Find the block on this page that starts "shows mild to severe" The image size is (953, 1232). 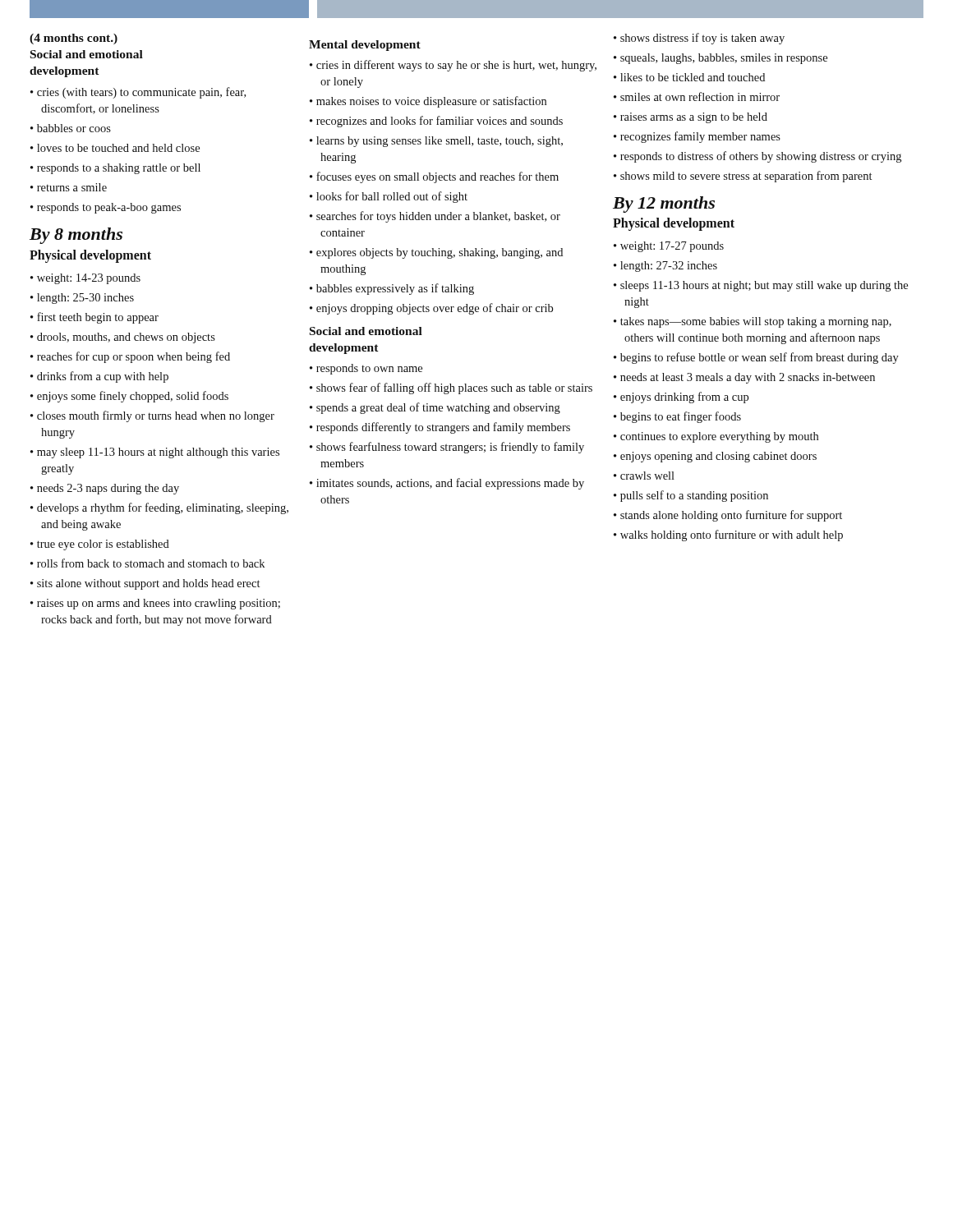pyautogui.click(x=746, y=176)
